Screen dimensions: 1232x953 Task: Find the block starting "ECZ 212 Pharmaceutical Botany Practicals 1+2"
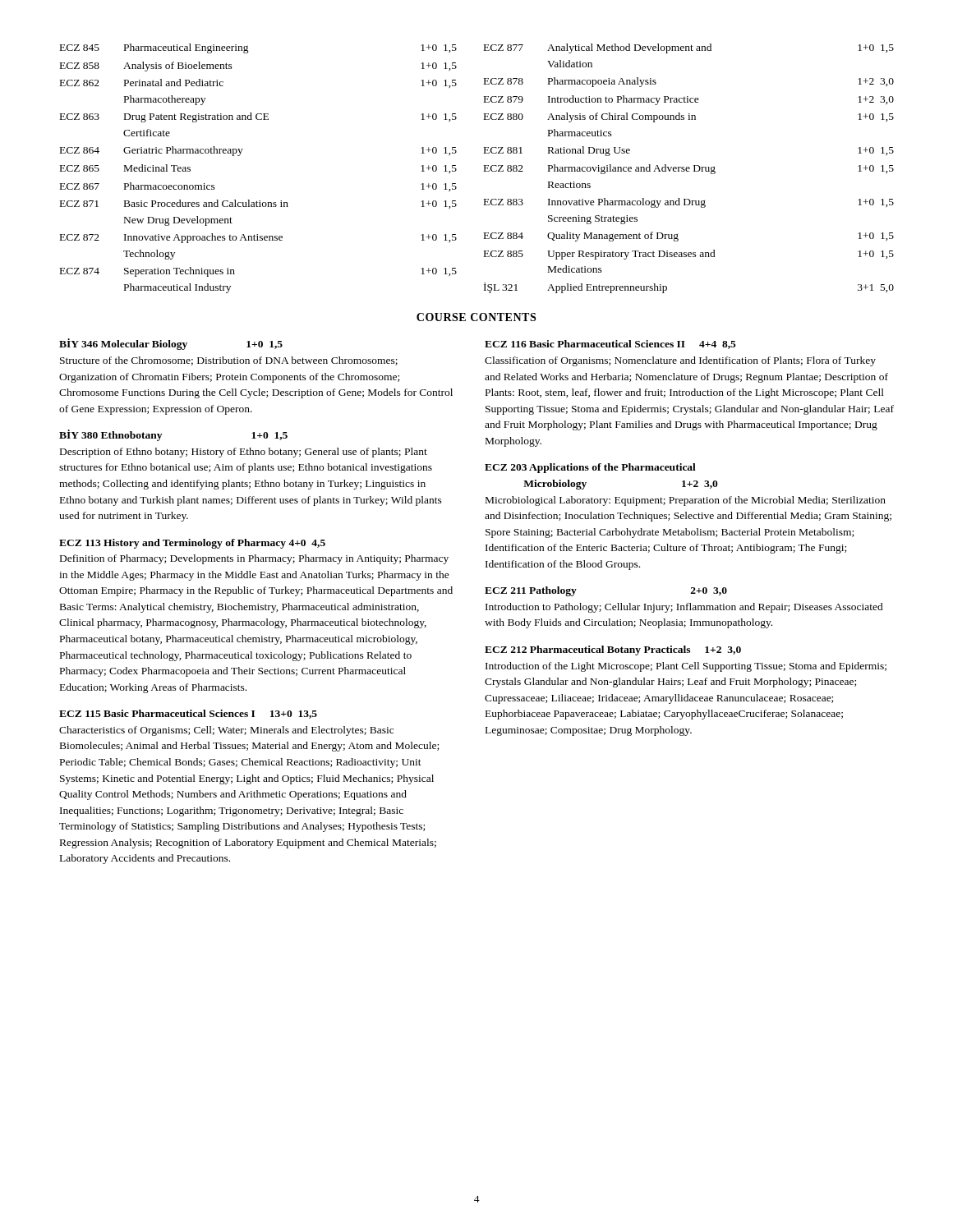coord(686,689)
